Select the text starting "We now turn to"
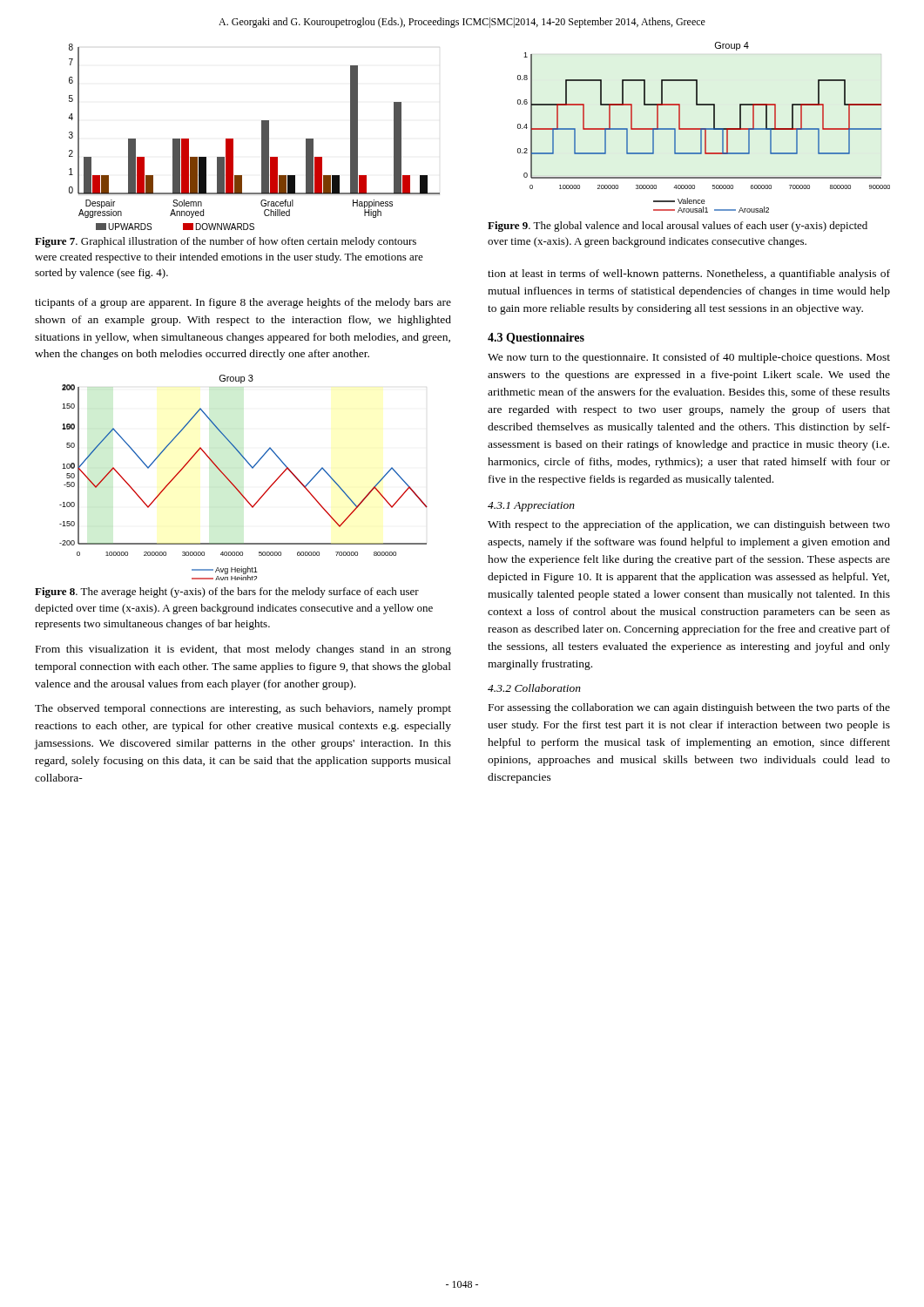 pos(689,418)
